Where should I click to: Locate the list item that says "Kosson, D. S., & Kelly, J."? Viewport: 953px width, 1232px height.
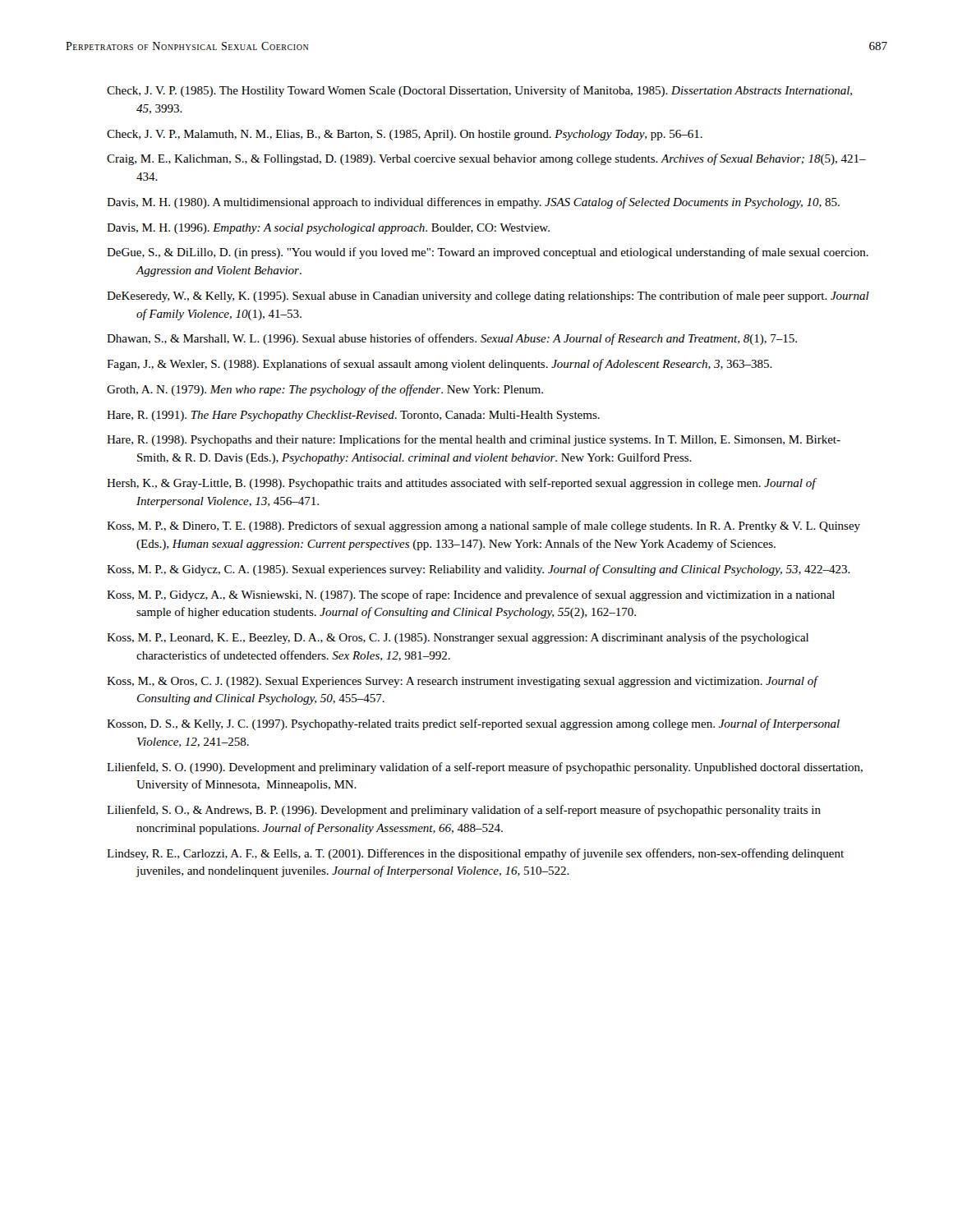click(473, 733)
